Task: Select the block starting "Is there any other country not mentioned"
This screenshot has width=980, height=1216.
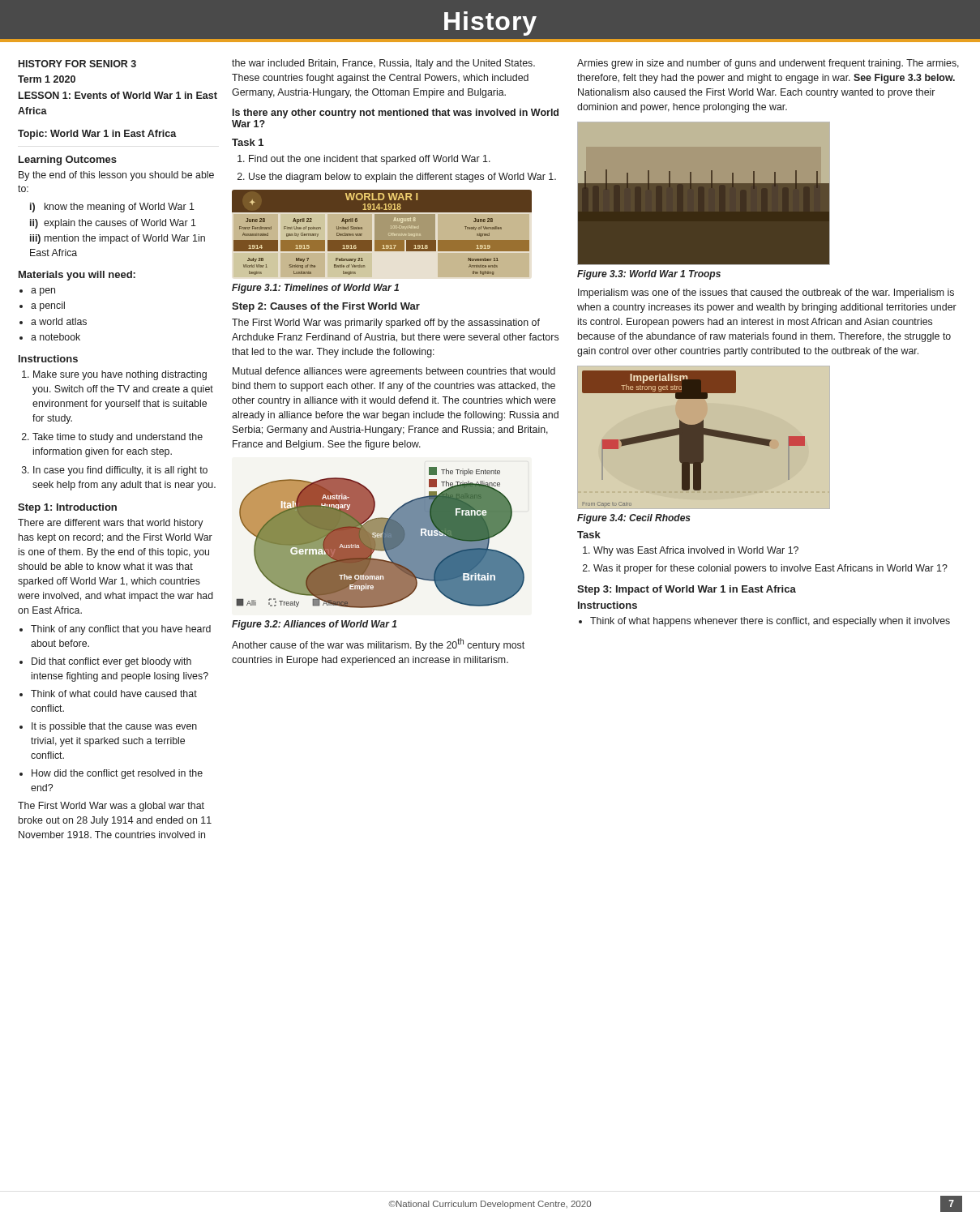Action: 396,118
